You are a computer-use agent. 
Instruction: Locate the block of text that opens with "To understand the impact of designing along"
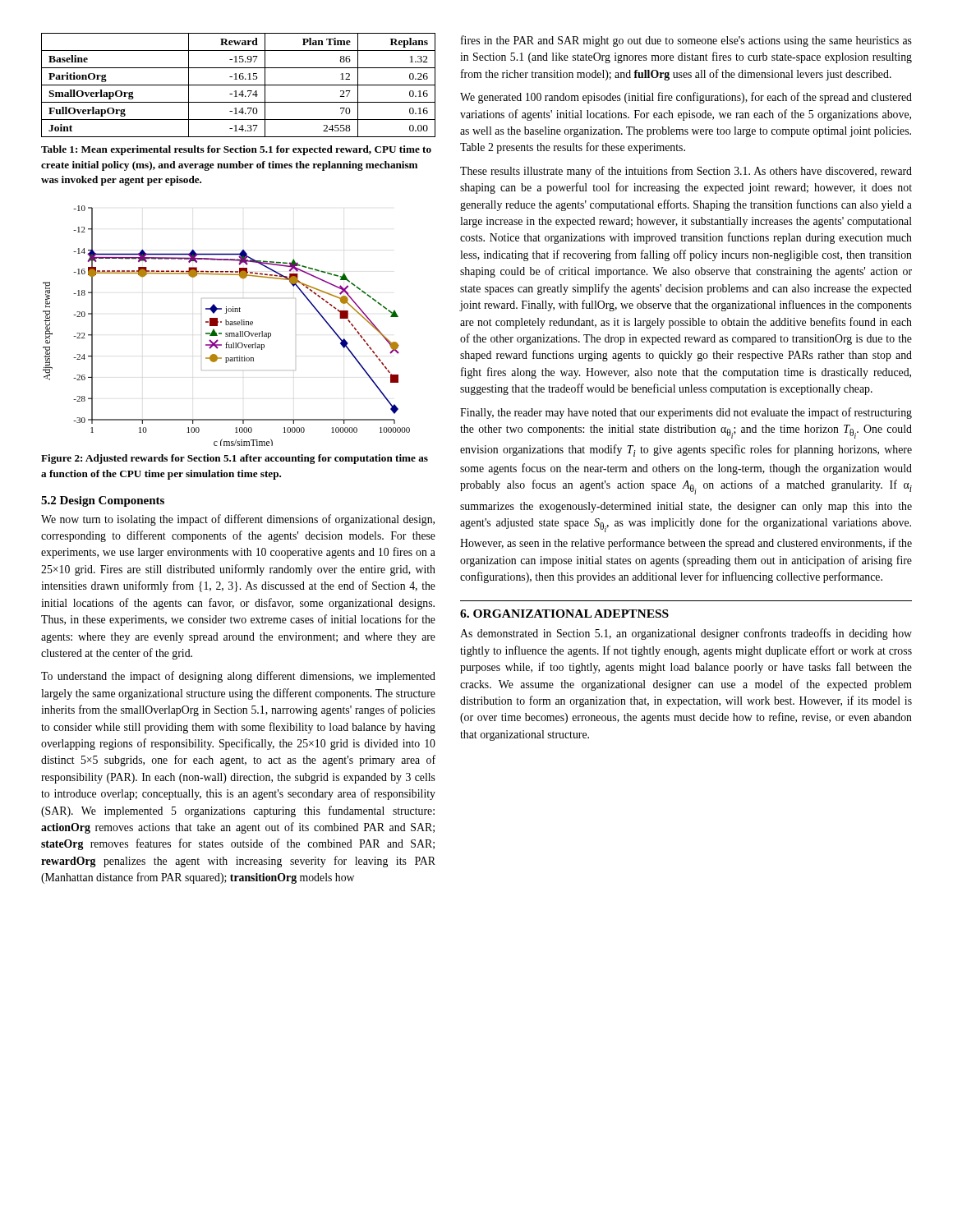[x=238, y=777]
